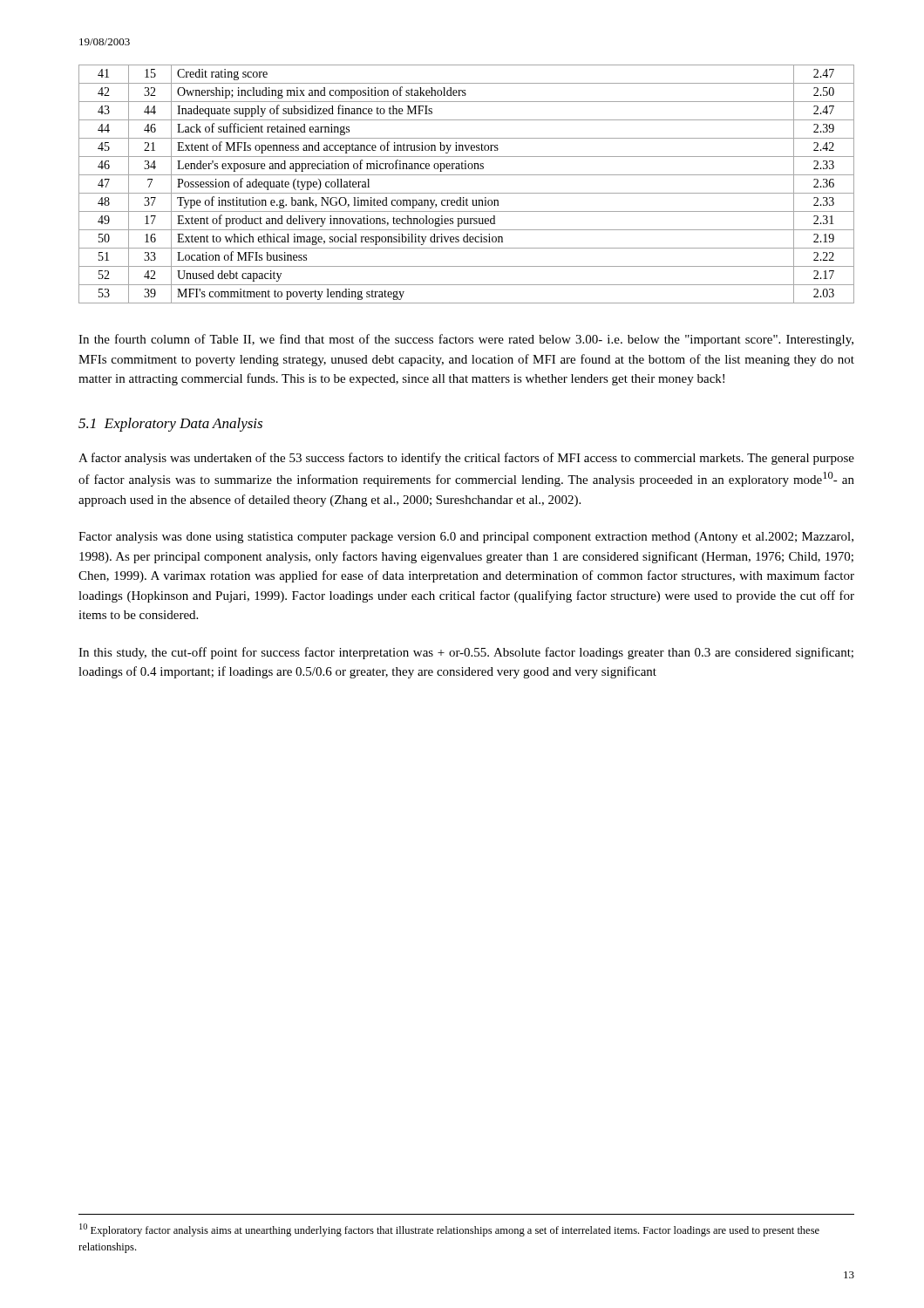Find the region starting "A factor analysis was undertaken of"
924x1308 pixels.
click(x=466, y=478)
